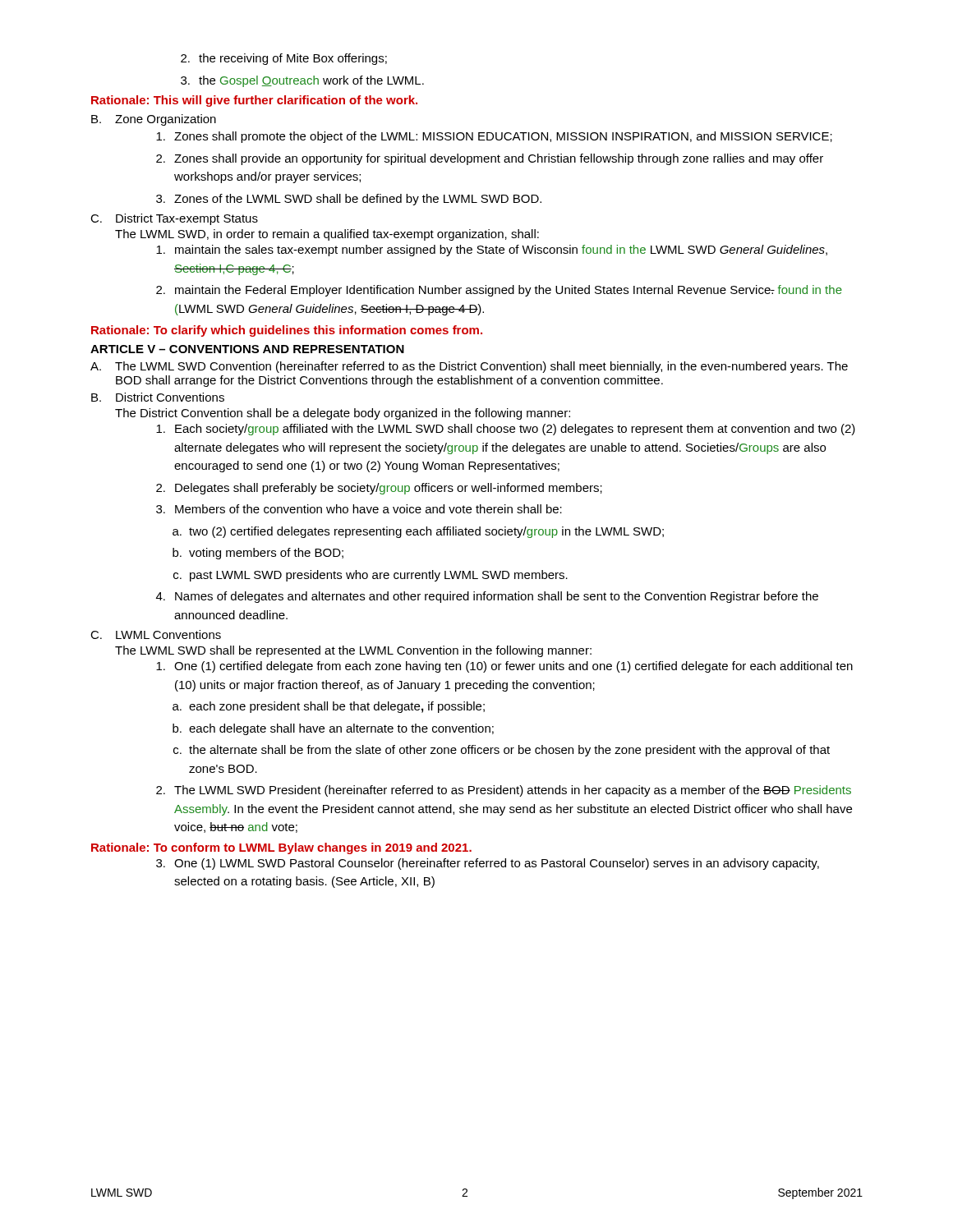Click on the element starting "2. The LWML SWD President"
This screenshot has height=1232, width=953.
501,809
